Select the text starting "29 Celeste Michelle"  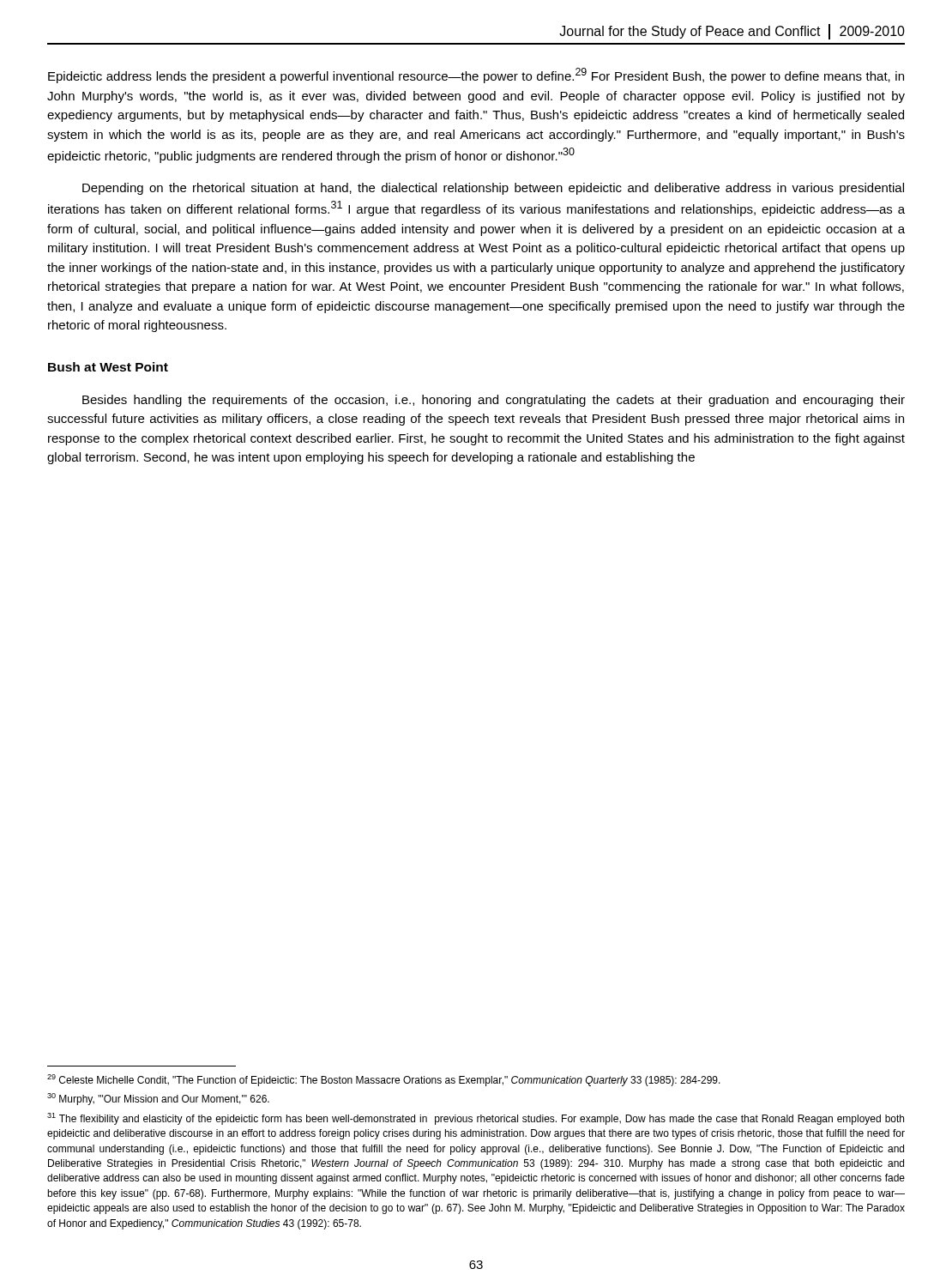(x=384, y=1080)
